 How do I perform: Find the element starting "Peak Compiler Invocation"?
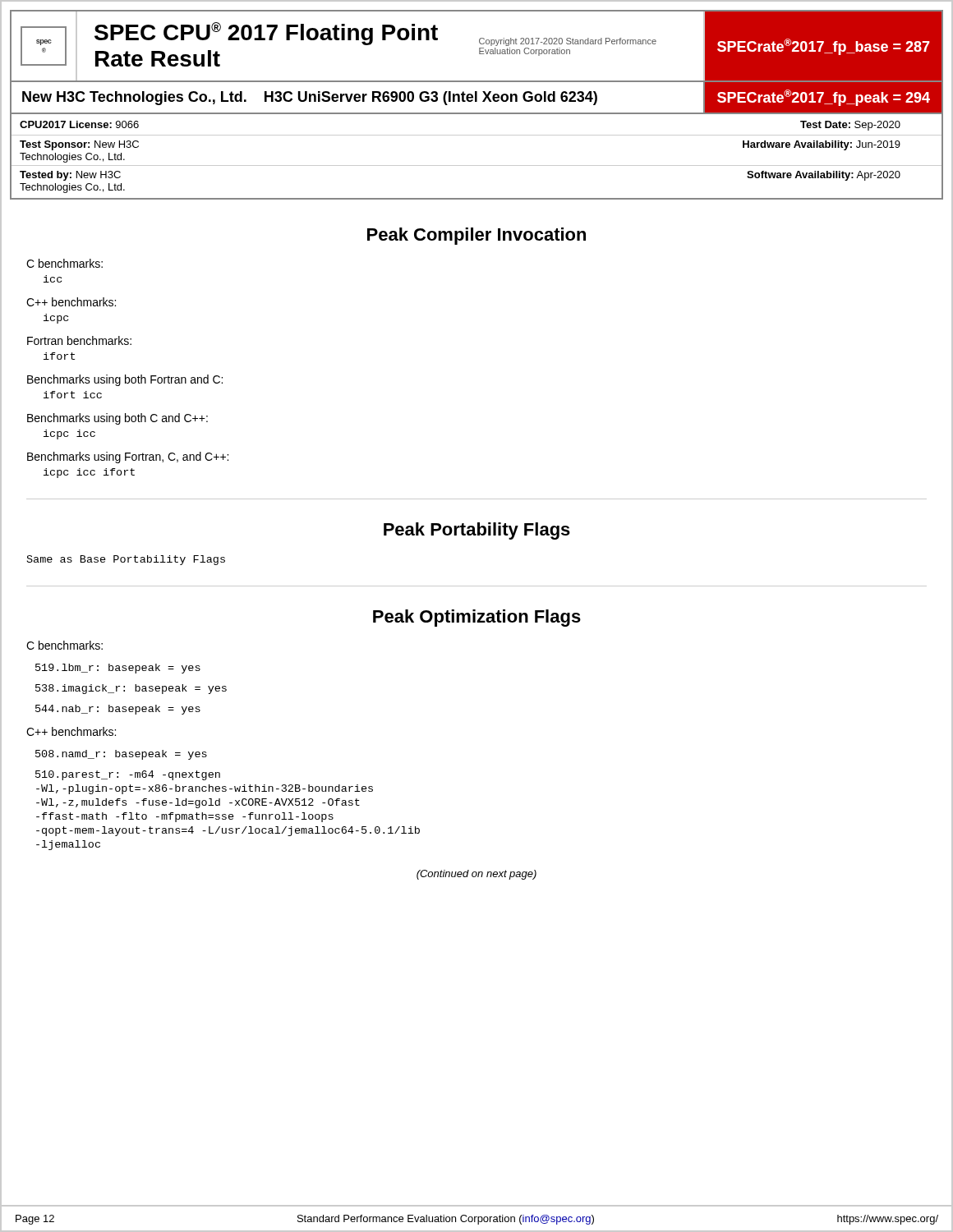(476, 235)
